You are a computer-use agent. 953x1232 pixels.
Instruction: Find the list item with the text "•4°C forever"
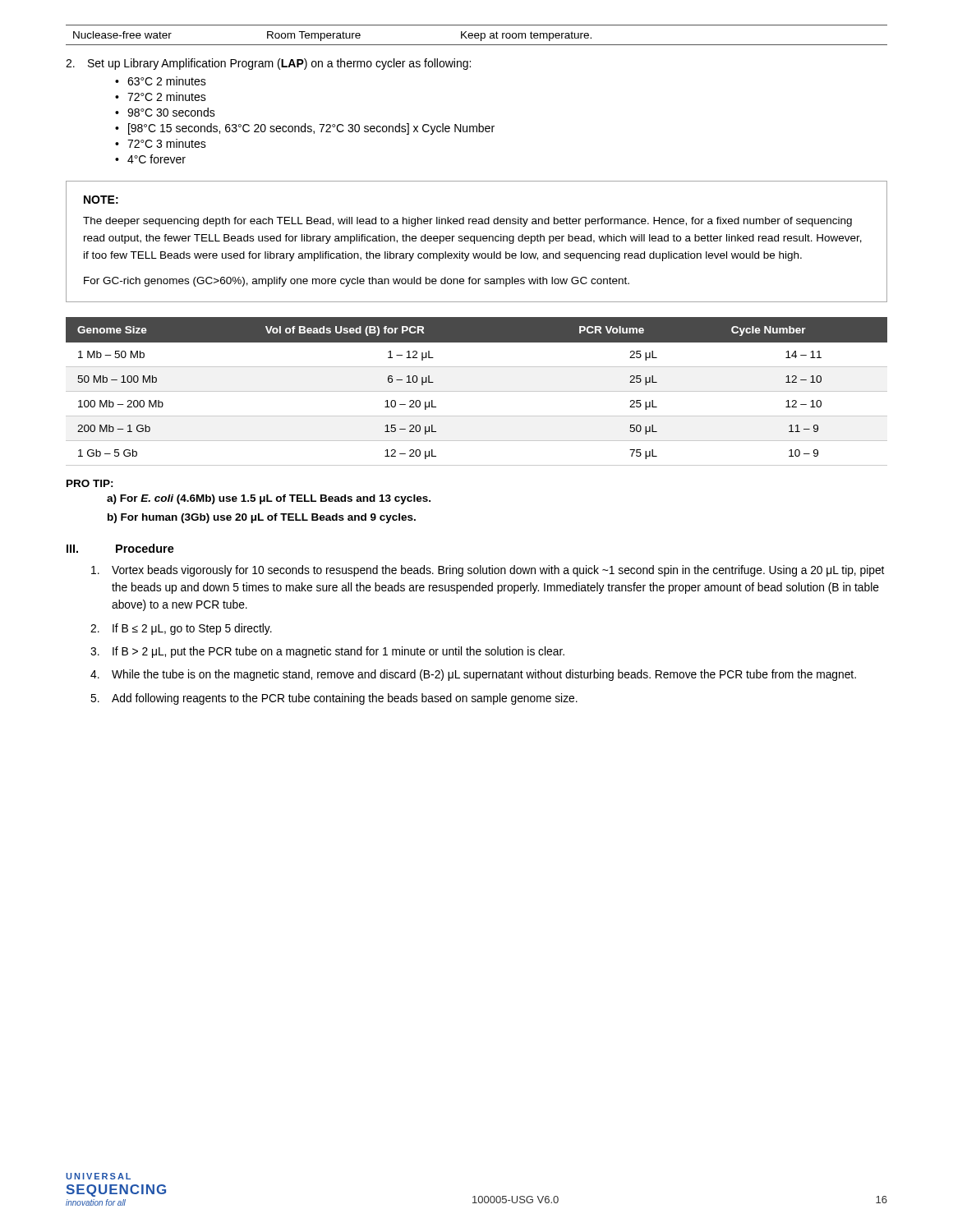click(x=150, y=159)
